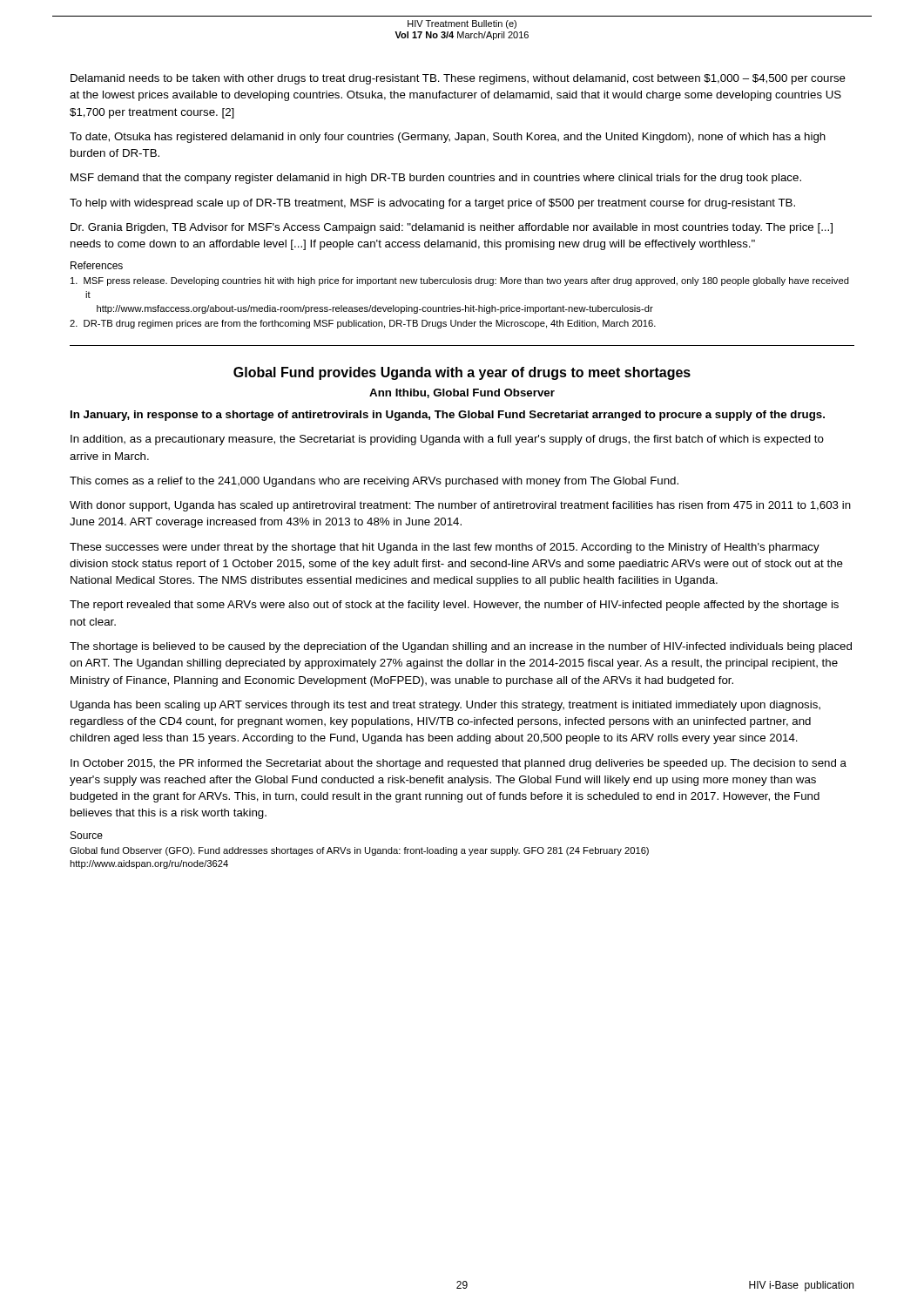Locate the block of text that opens with "Global fund Observer"
Viewport: 924px width, 1307px height.
[x=359, y=857]
